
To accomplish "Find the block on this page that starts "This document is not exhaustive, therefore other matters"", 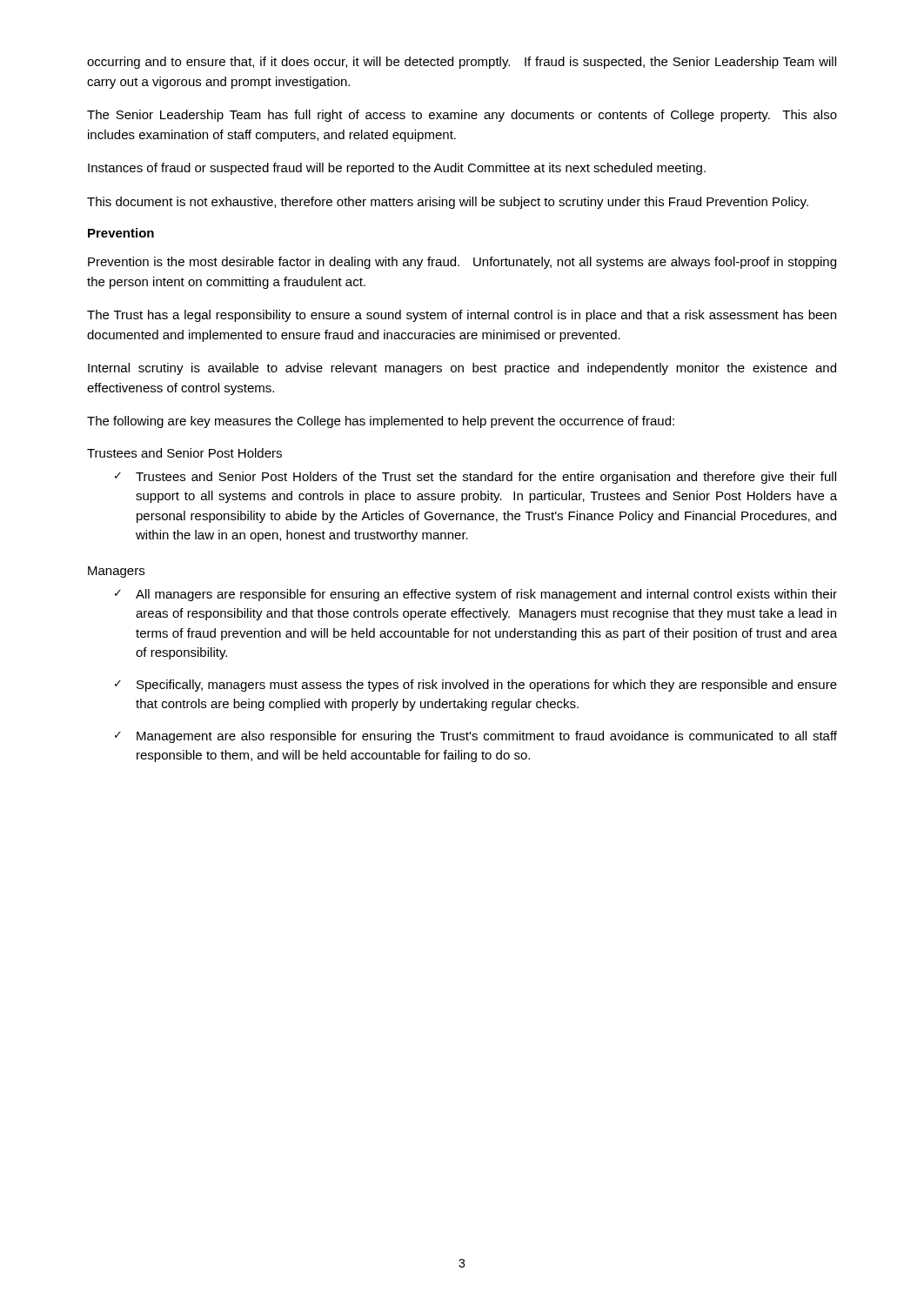I will click(x=448, y=201).
